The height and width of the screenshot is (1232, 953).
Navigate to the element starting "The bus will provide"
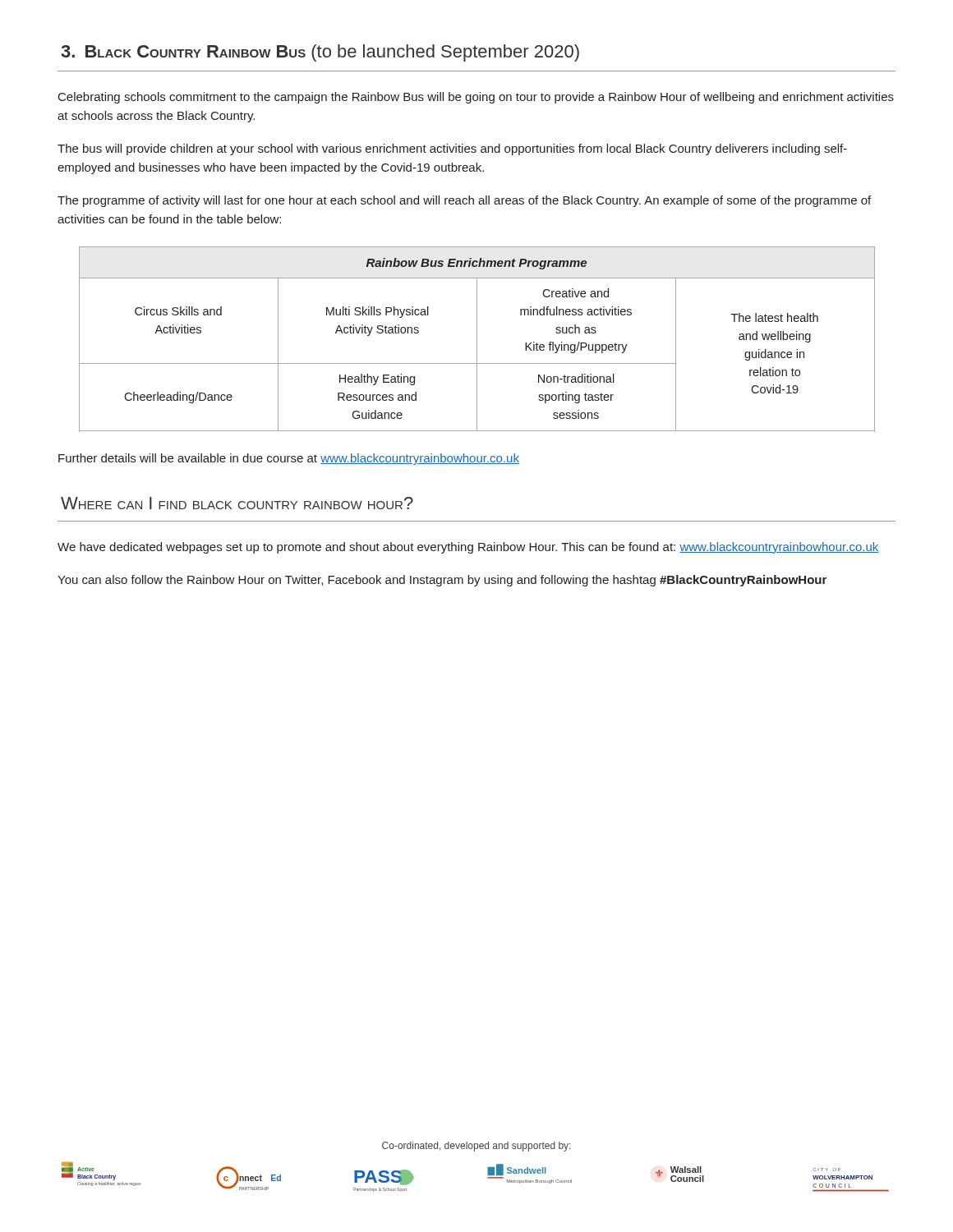[x=452, y=158]
